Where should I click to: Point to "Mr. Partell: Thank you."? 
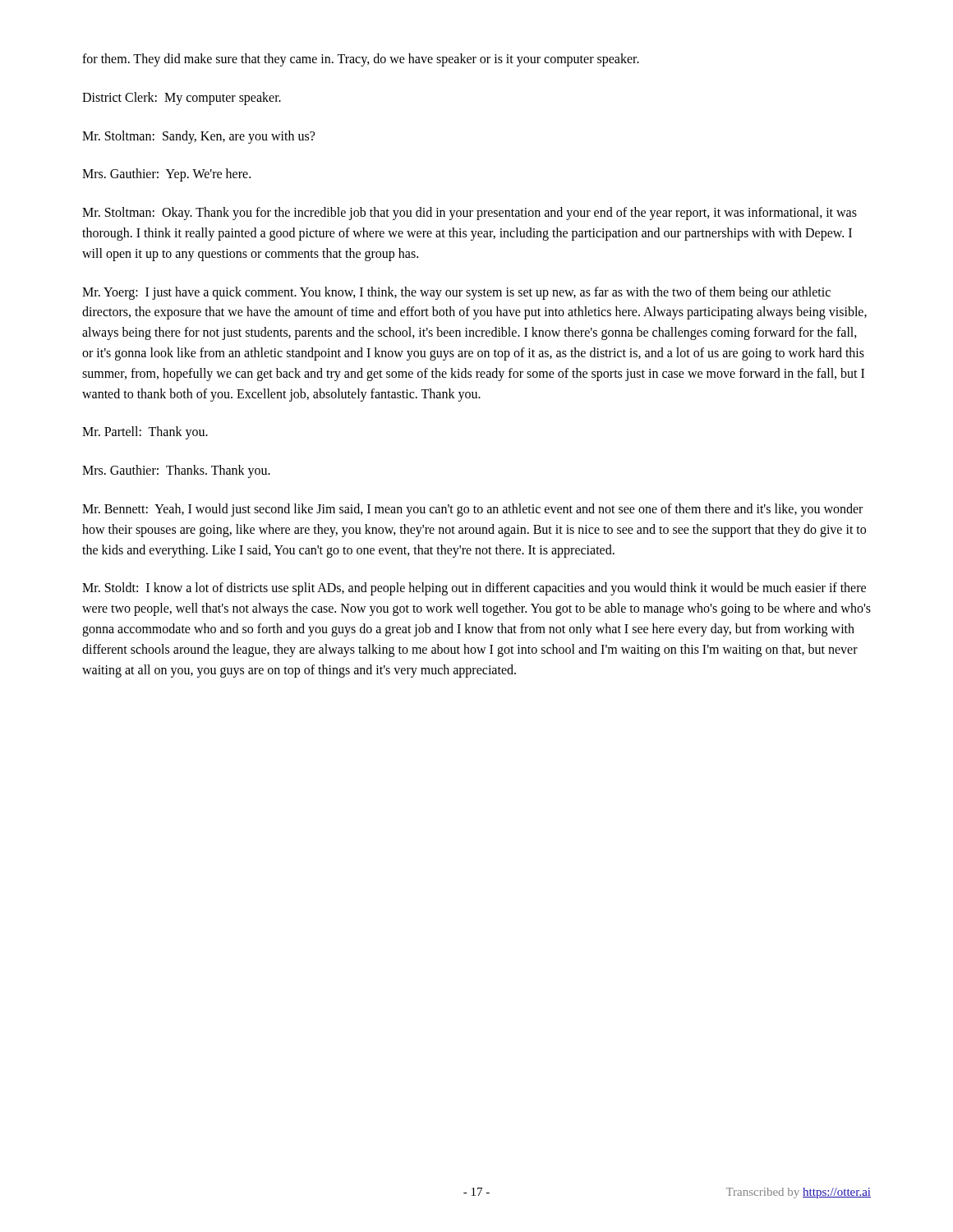click(145, 432)
